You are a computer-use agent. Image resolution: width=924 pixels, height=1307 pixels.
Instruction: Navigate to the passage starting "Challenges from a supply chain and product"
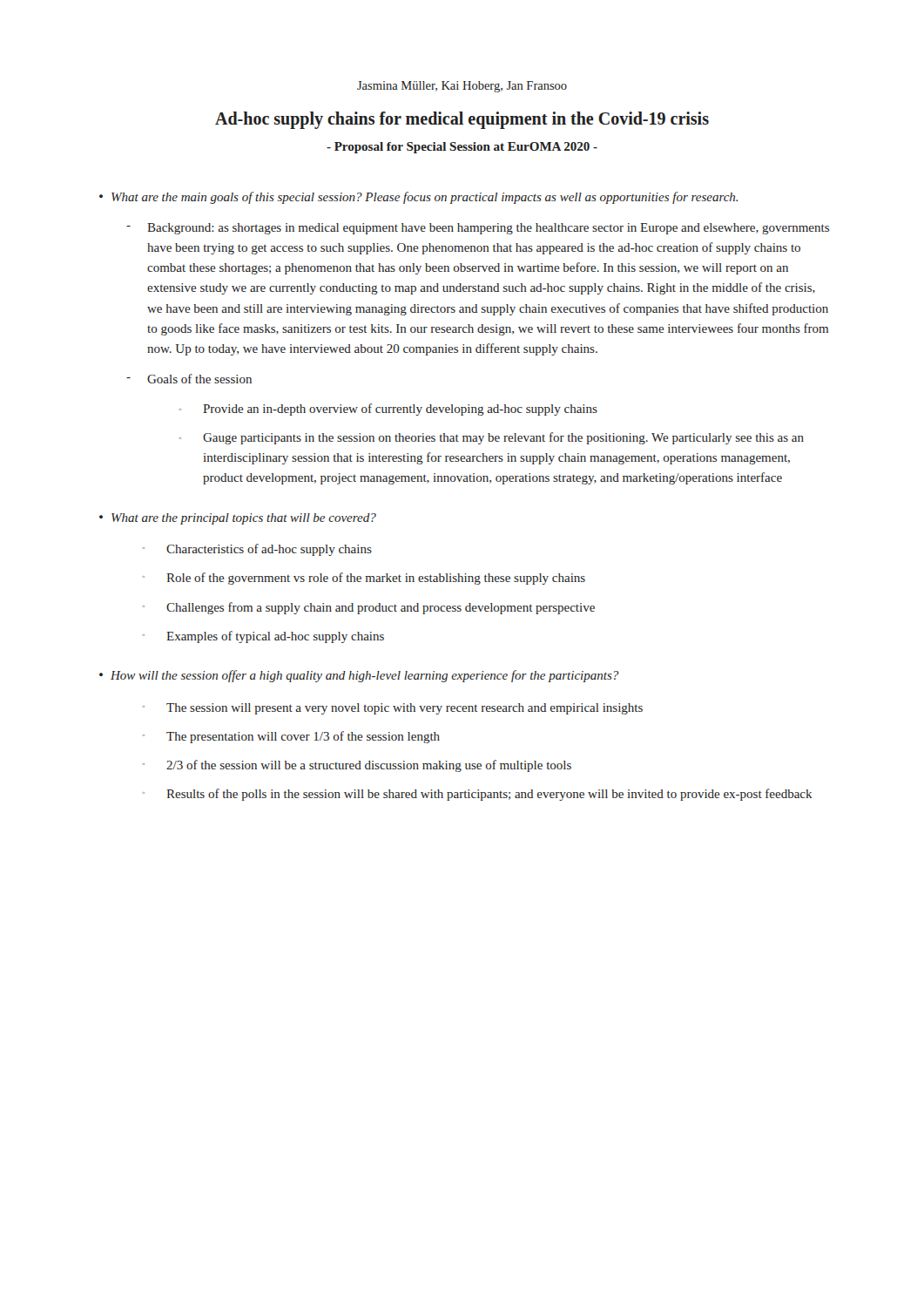(381, 607)
